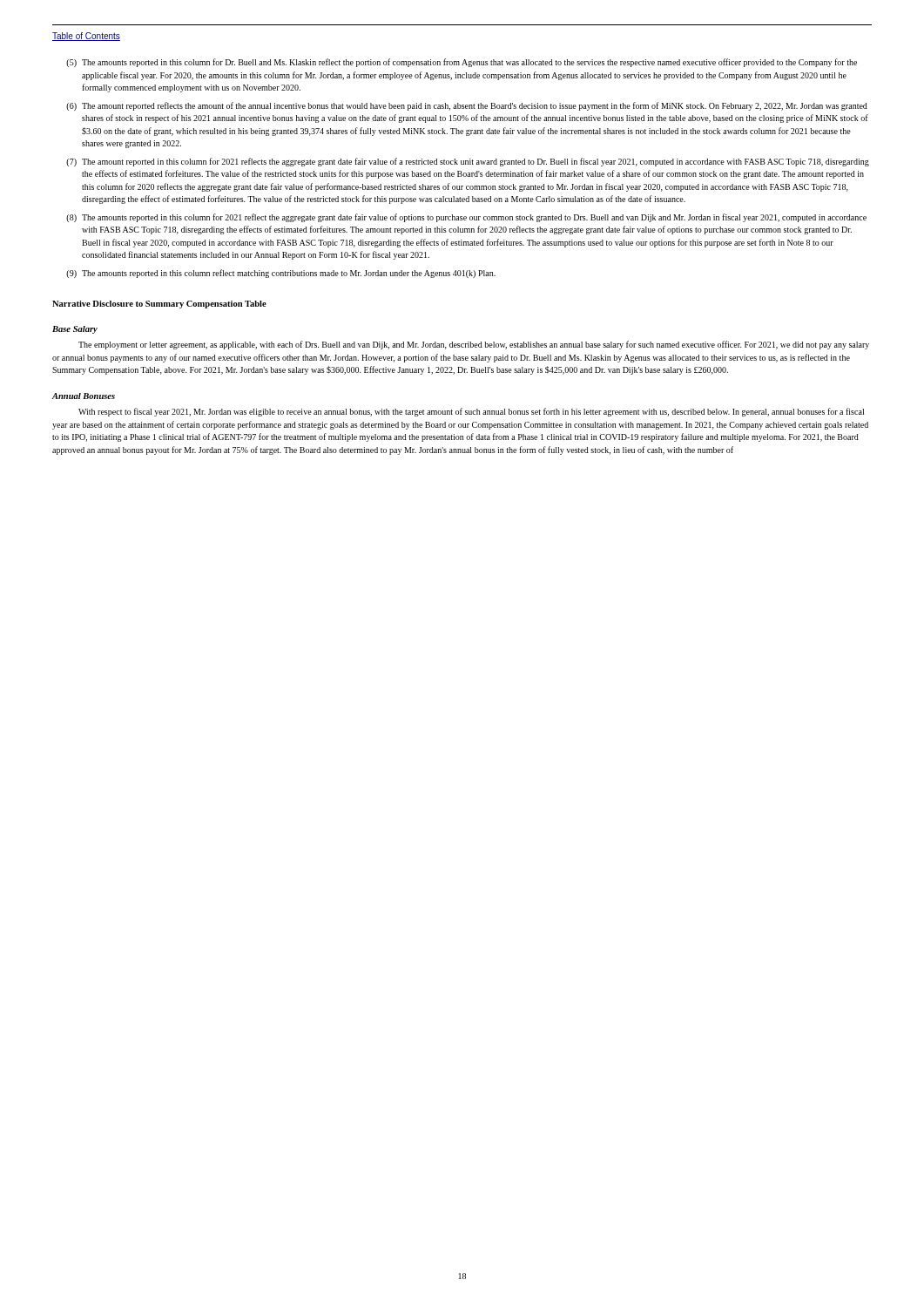Select the text starting "(6) The amount reported"
The width and height of the screenshot is (924, 1307).
pos(462,125)
